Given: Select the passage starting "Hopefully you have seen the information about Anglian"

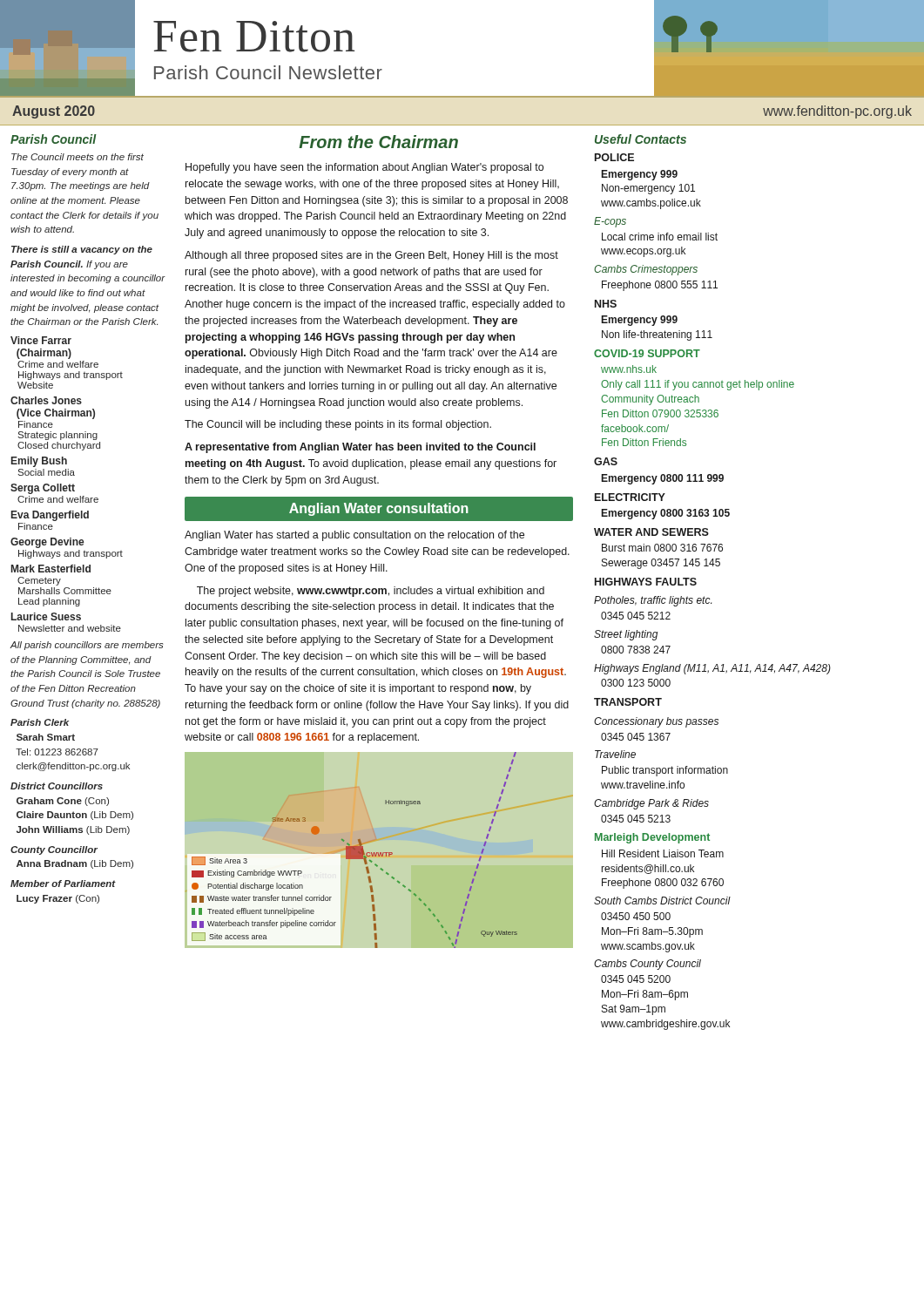Looking at the screenshot, I should point(376,200).
